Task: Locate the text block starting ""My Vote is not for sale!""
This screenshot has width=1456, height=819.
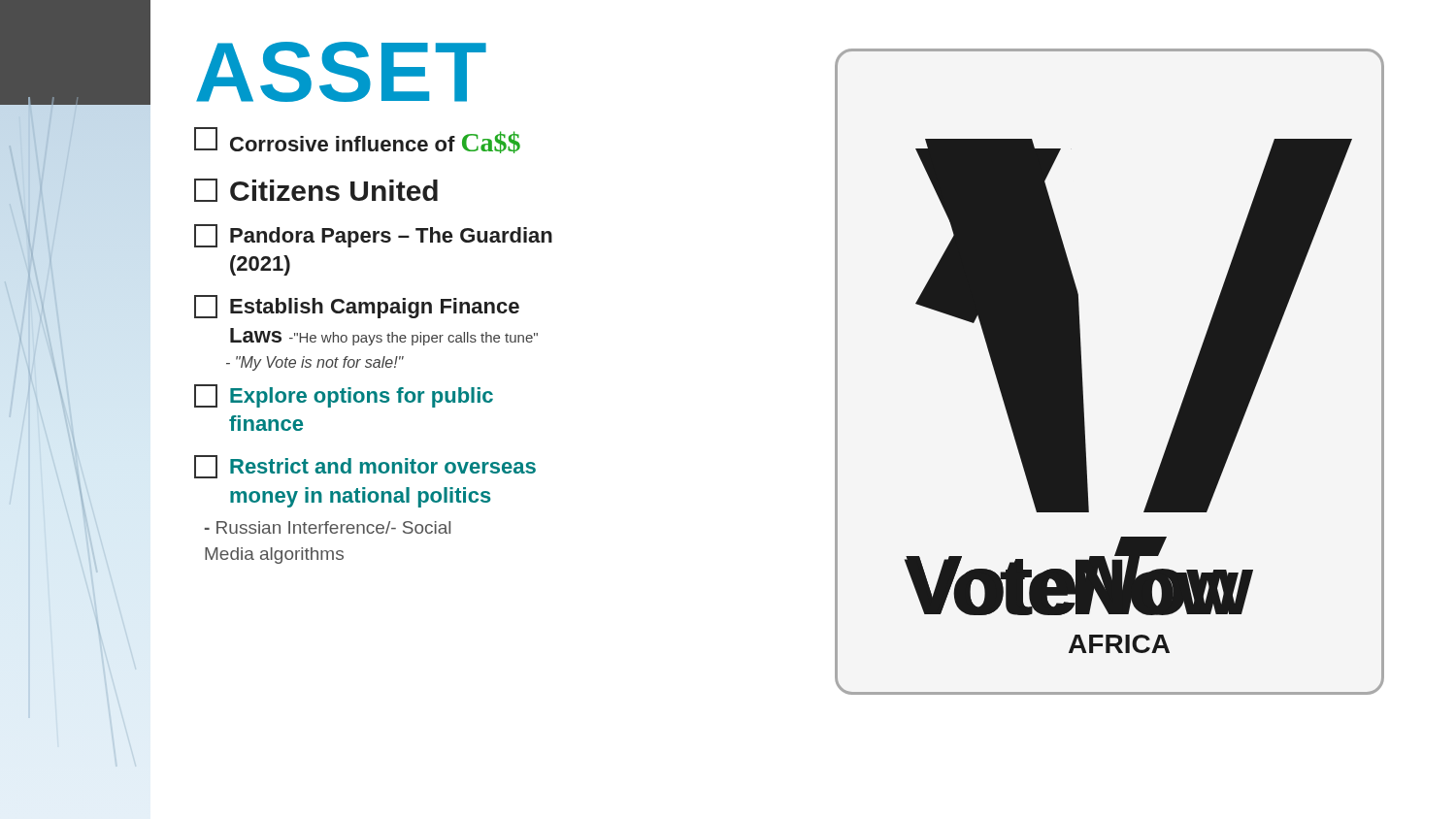Action: pos(314,362)
